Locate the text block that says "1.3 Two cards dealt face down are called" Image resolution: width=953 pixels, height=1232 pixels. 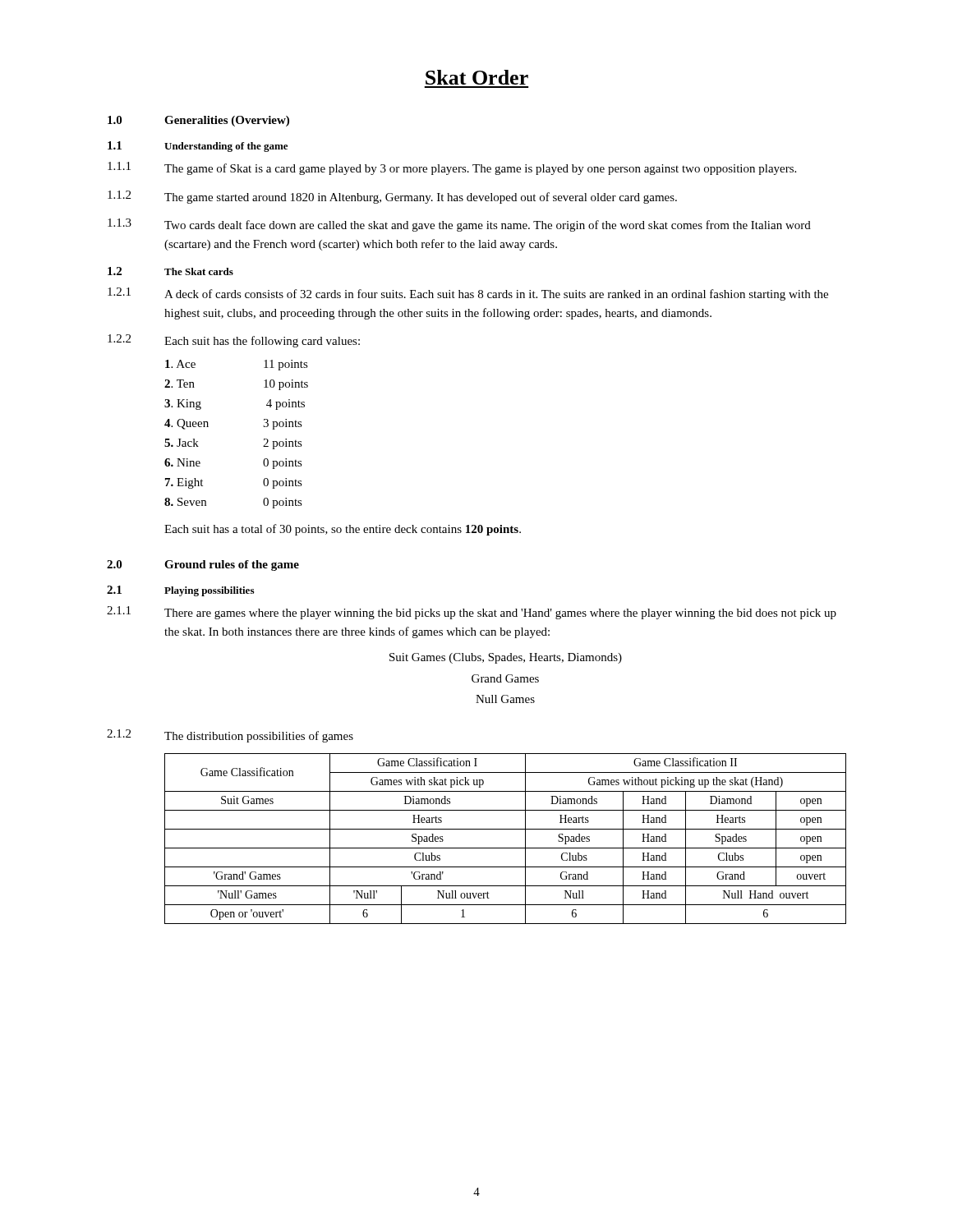click(476, 234)
